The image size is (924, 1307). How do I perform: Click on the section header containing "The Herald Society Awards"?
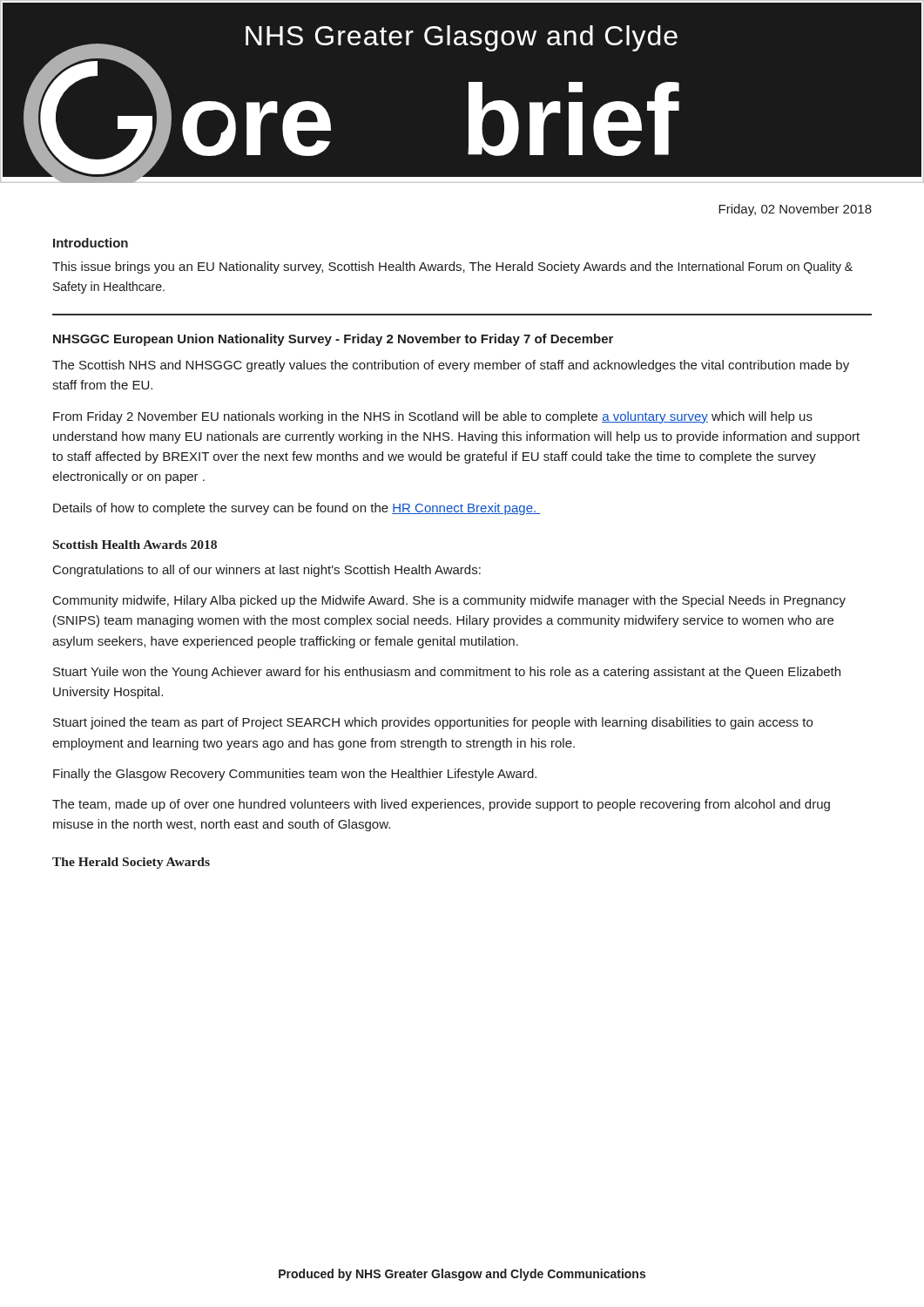[x=131, y=861]
